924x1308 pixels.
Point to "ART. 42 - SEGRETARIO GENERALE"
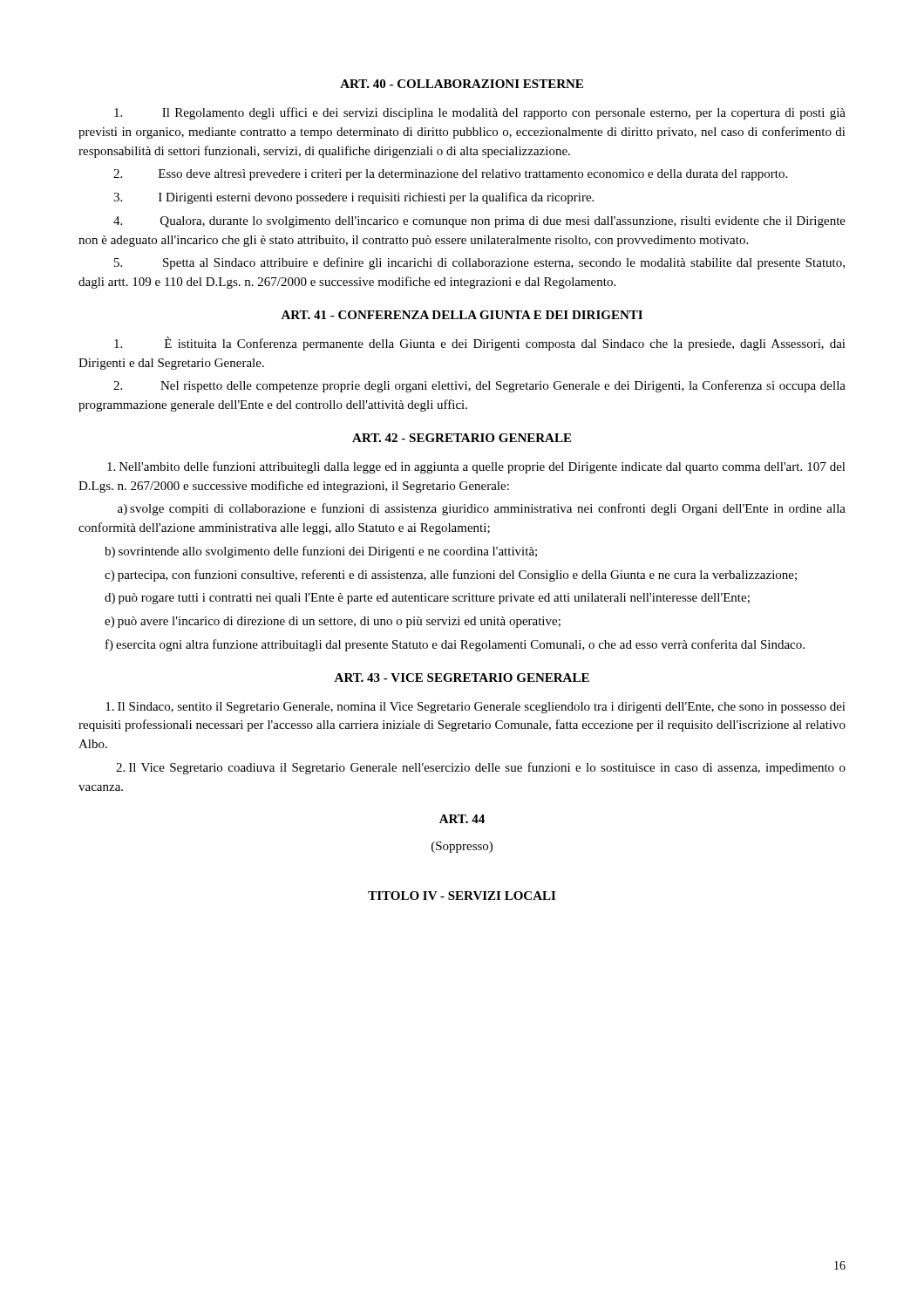(462, 438)
